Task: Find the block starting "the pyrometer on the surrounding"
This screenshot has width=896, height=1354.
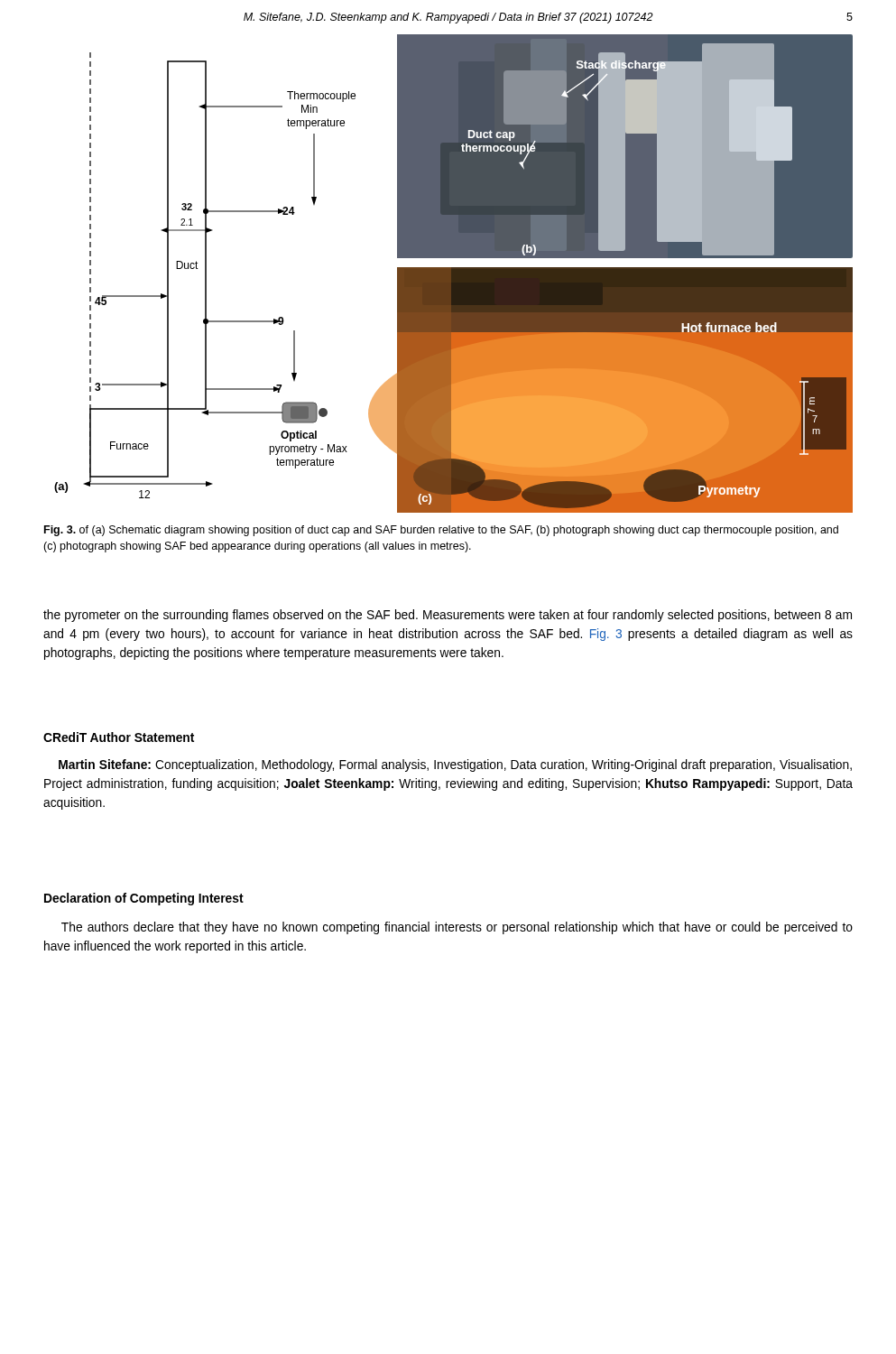Action: pyautogui.click(x=448, y=634)
